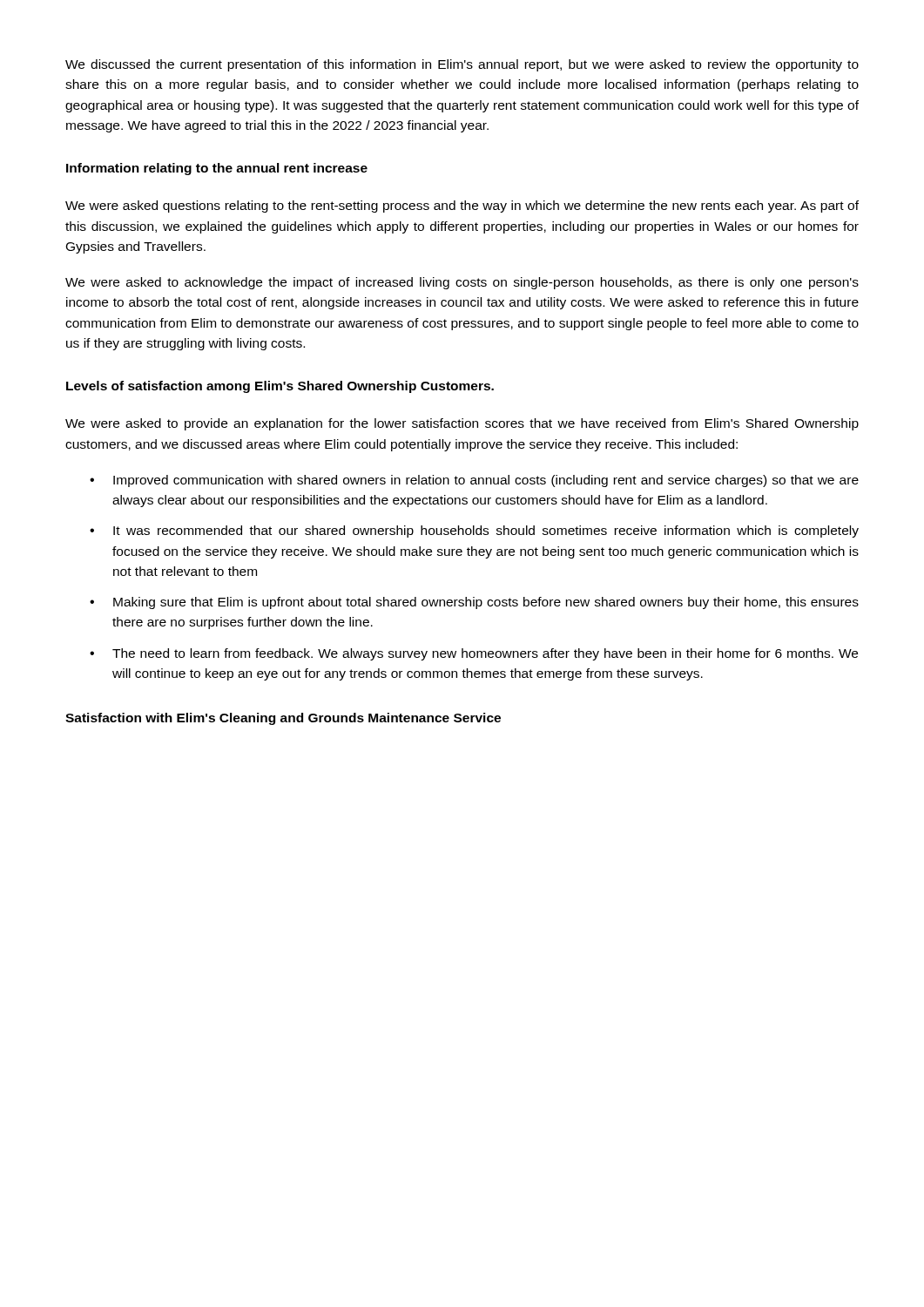
Task: Select the section header that reads "Satisfaction with Elim's Cleaning and Grounds Maintenance"
Action: [283, 718]
